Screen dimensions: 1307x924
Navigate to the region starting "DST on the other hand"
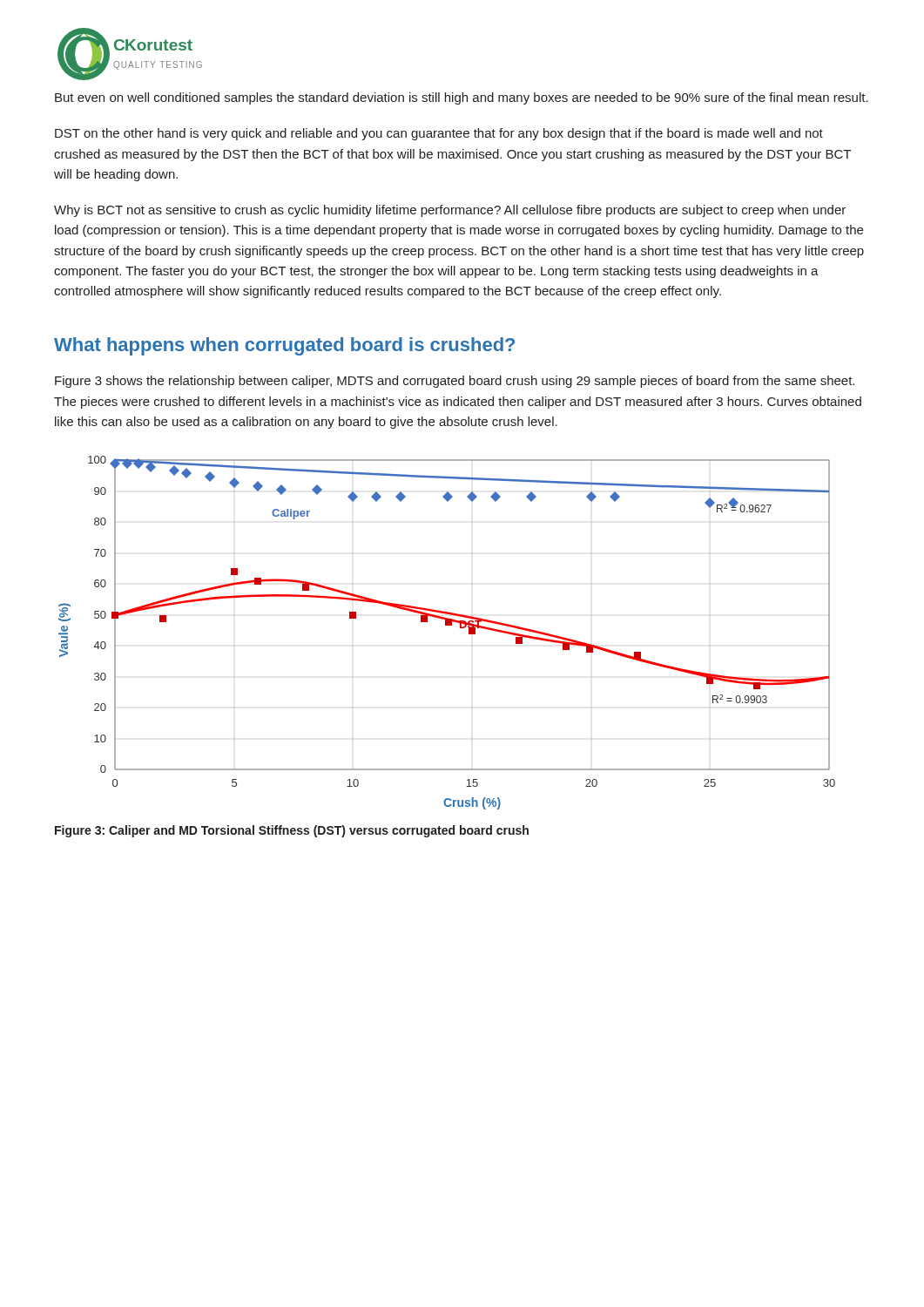(x=452, y=153)
